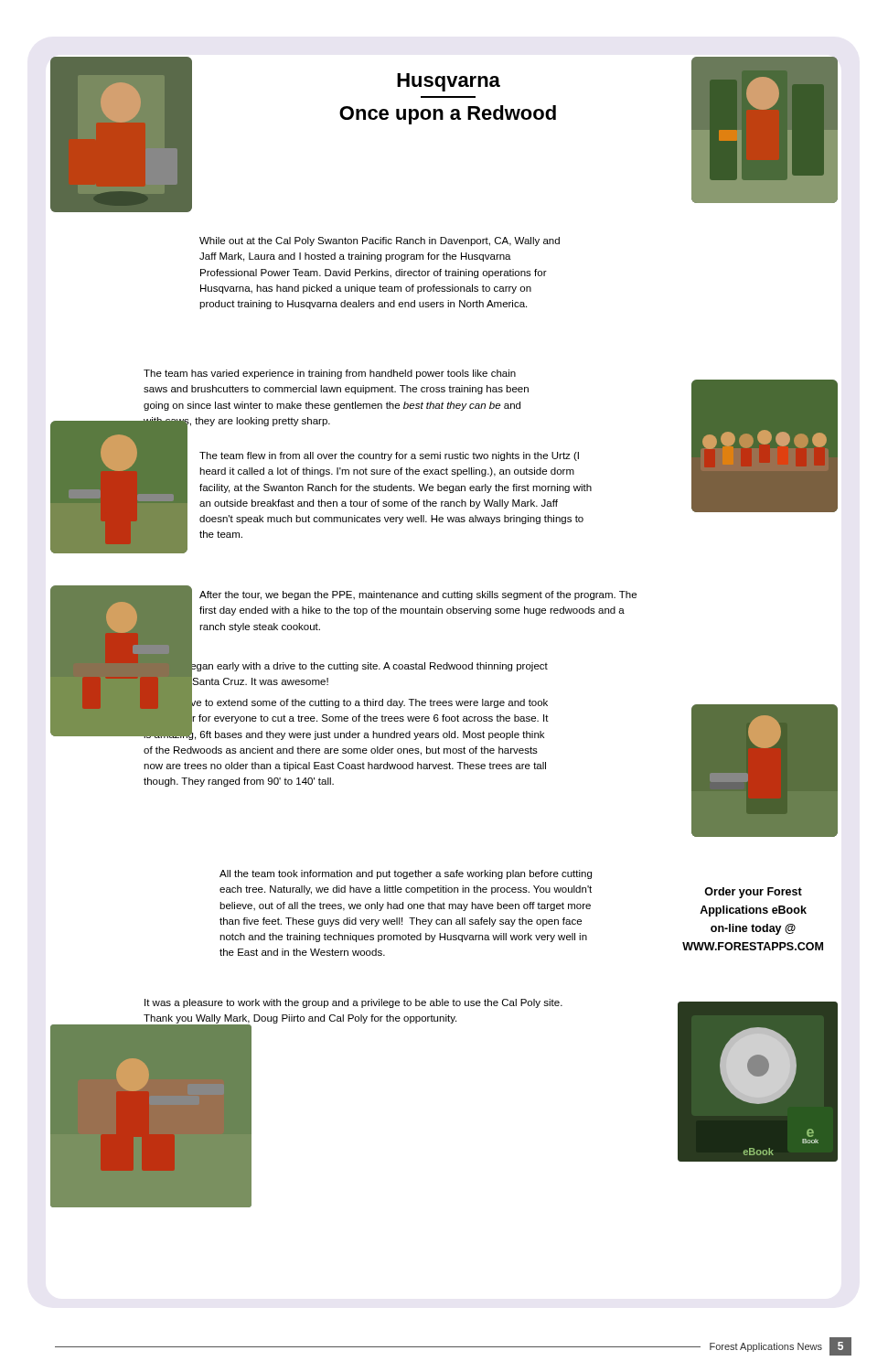Select the text block with the text "Day two began early with a drive"
The height and width of the screenshot is (1372, 888).
point(346,674)
